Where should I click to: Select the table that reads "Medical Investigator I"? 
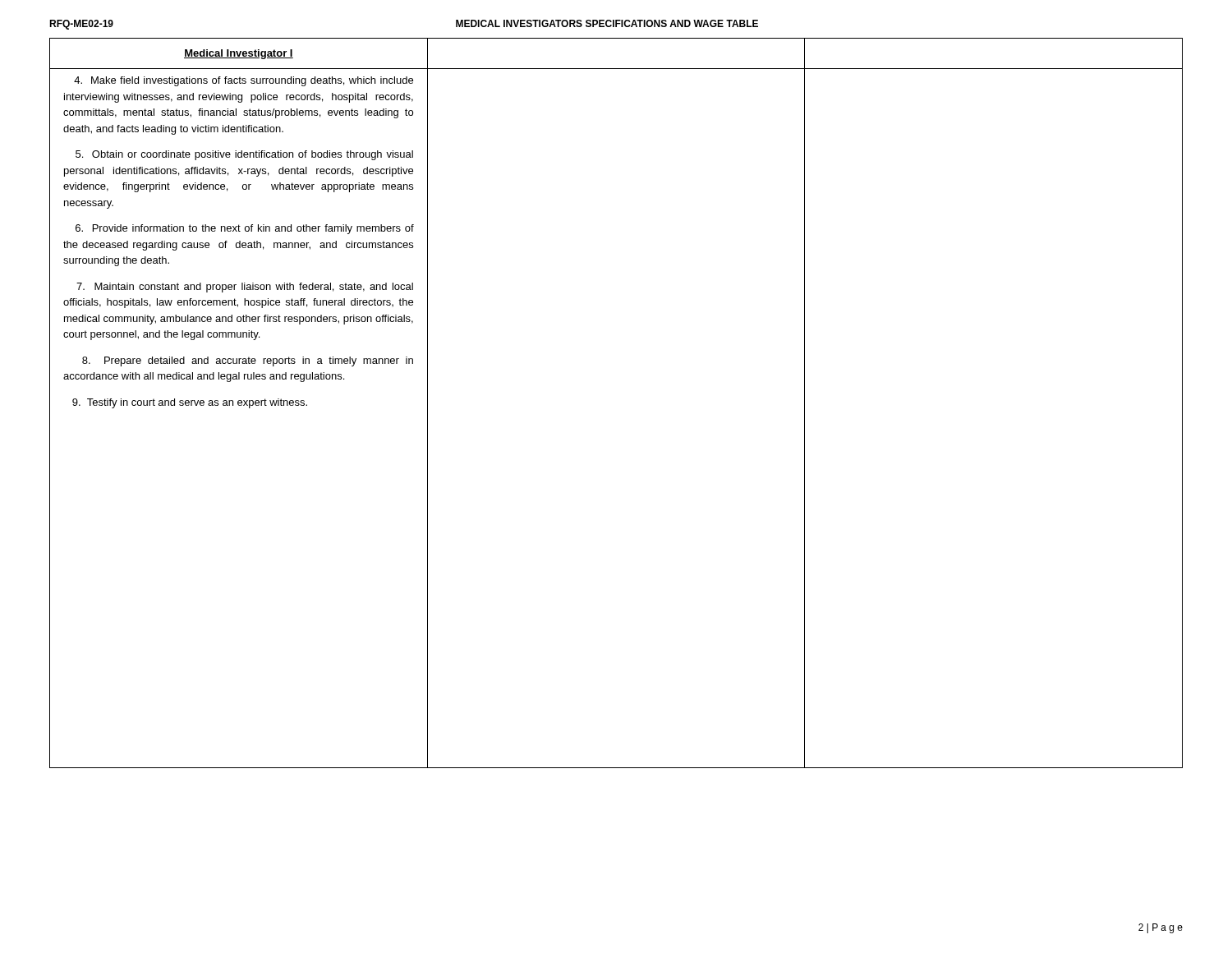[x=616, y=403]
